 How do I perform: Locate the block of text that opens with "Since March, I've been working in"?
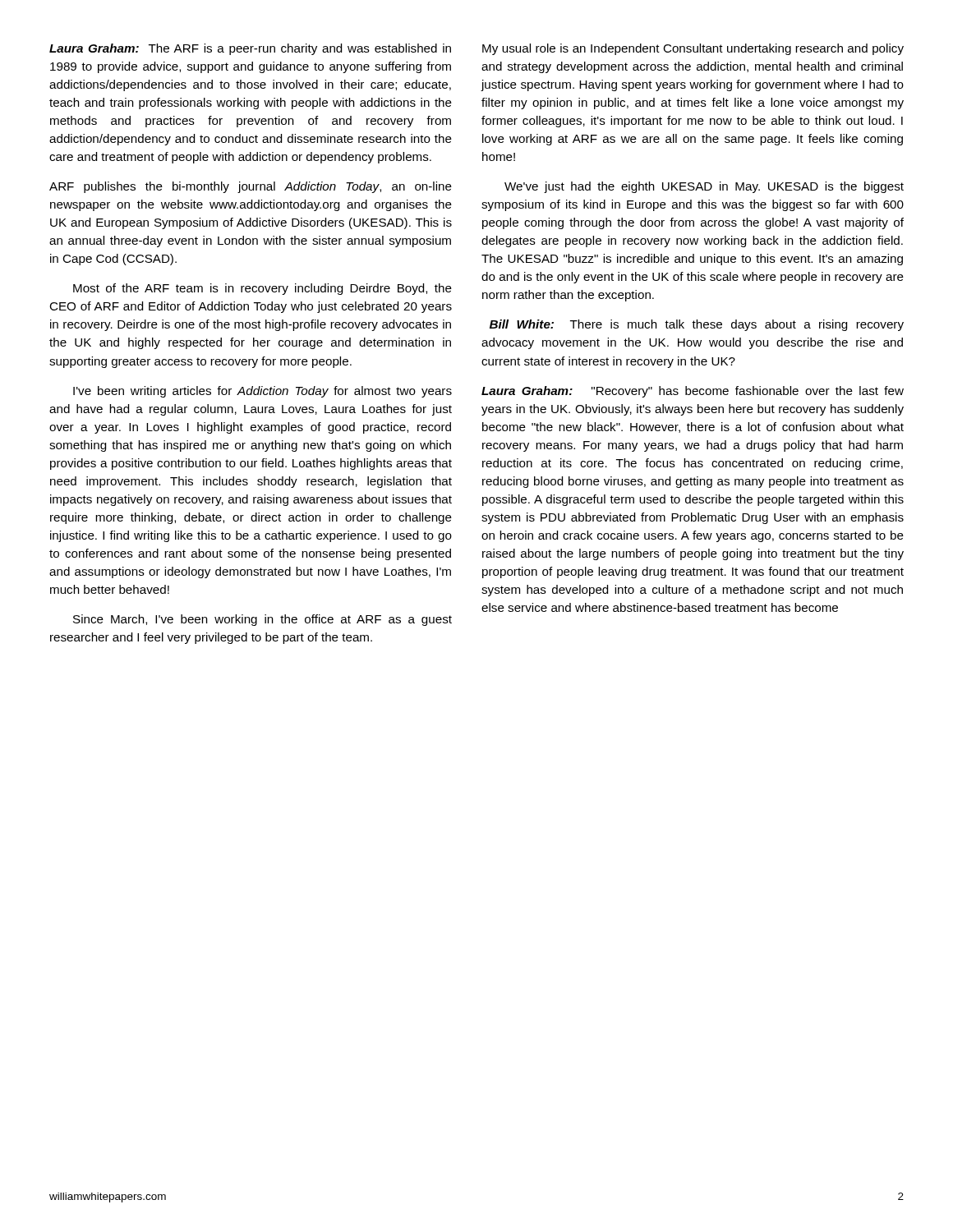251,628
